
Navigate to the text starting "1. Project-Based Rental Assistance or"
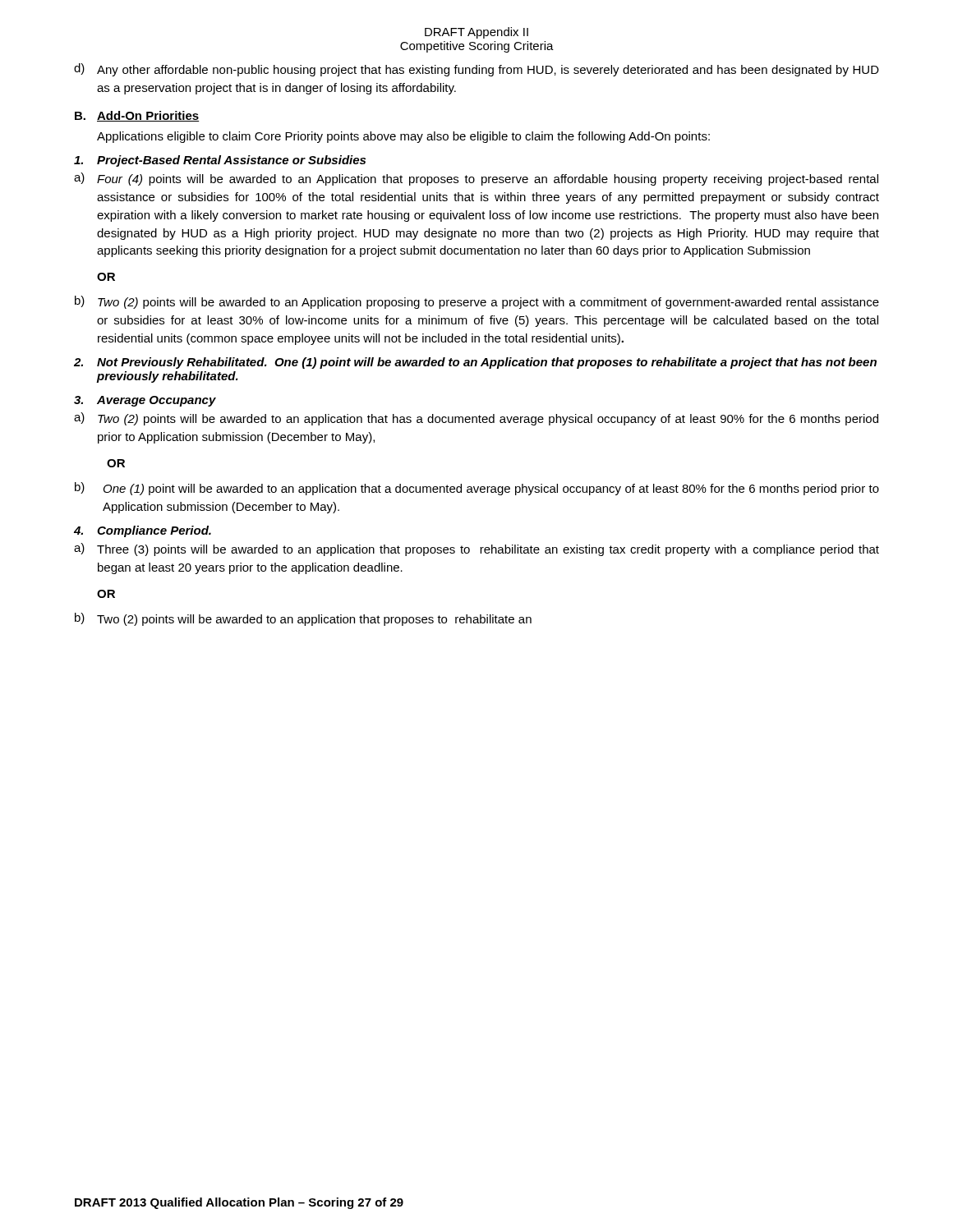tap(220, 160)
